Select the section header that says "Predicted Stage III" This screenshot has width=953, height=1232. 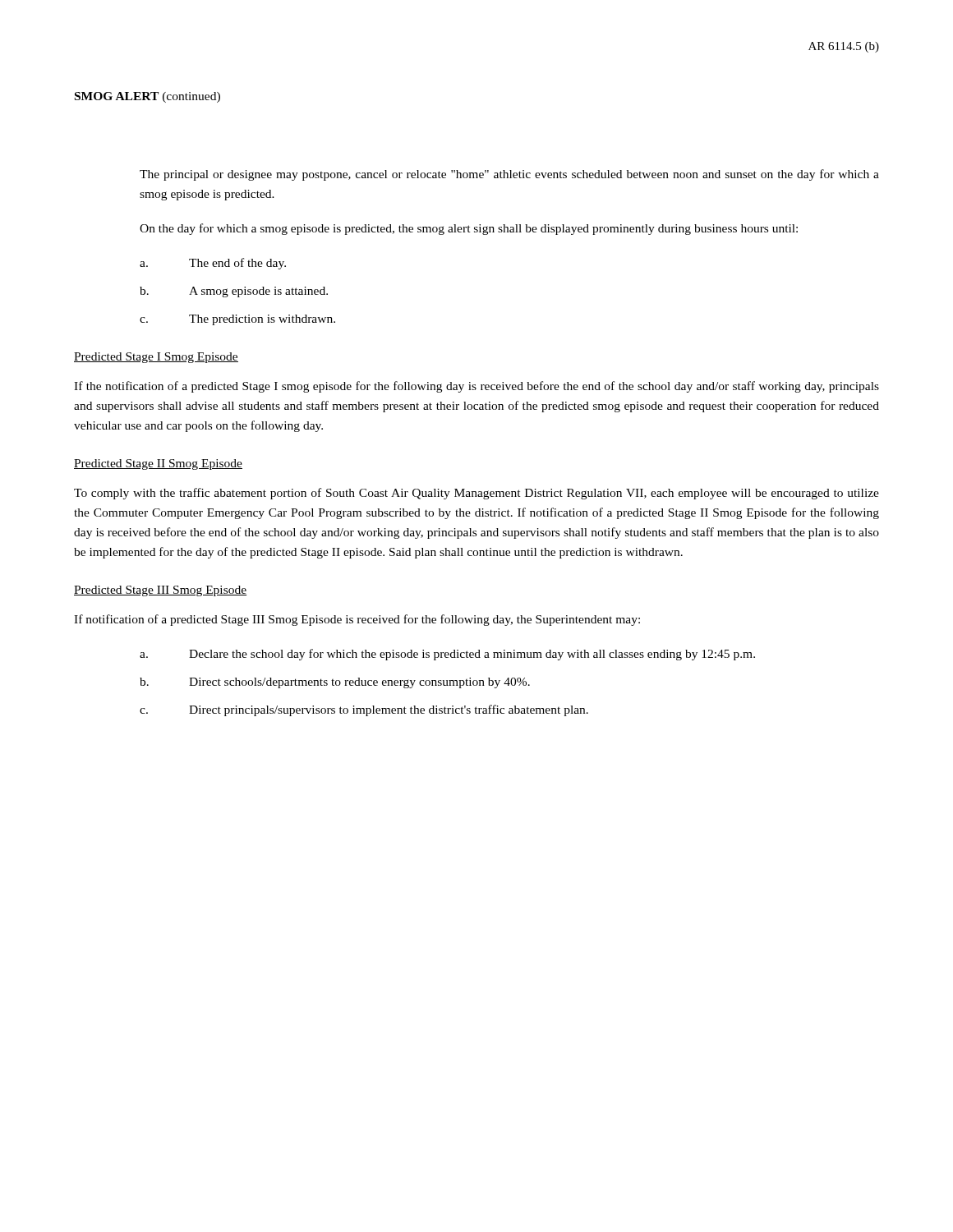(x=160, y=590)
